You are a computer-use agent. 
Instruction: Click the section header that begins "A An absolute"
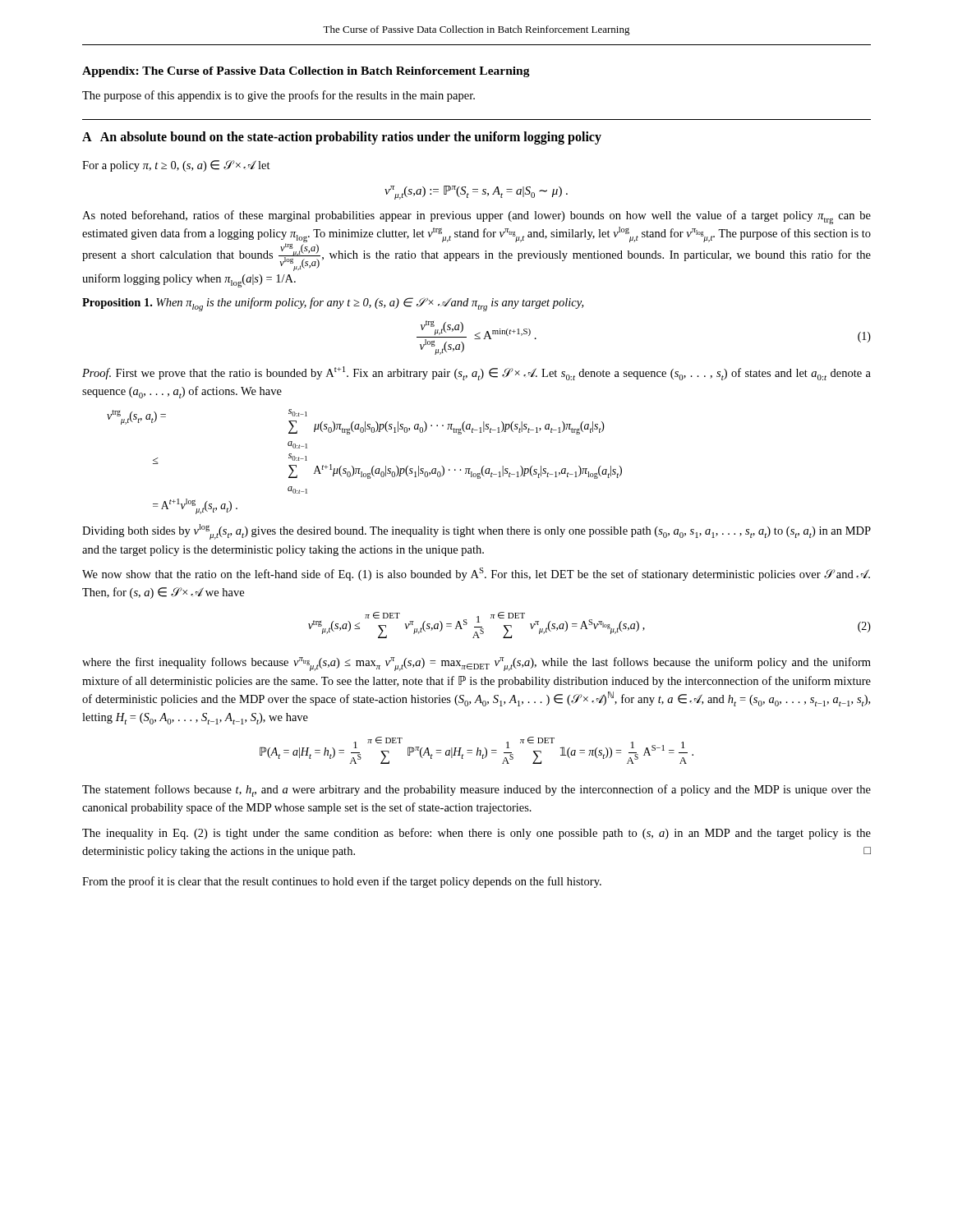[x=342, y=137]
